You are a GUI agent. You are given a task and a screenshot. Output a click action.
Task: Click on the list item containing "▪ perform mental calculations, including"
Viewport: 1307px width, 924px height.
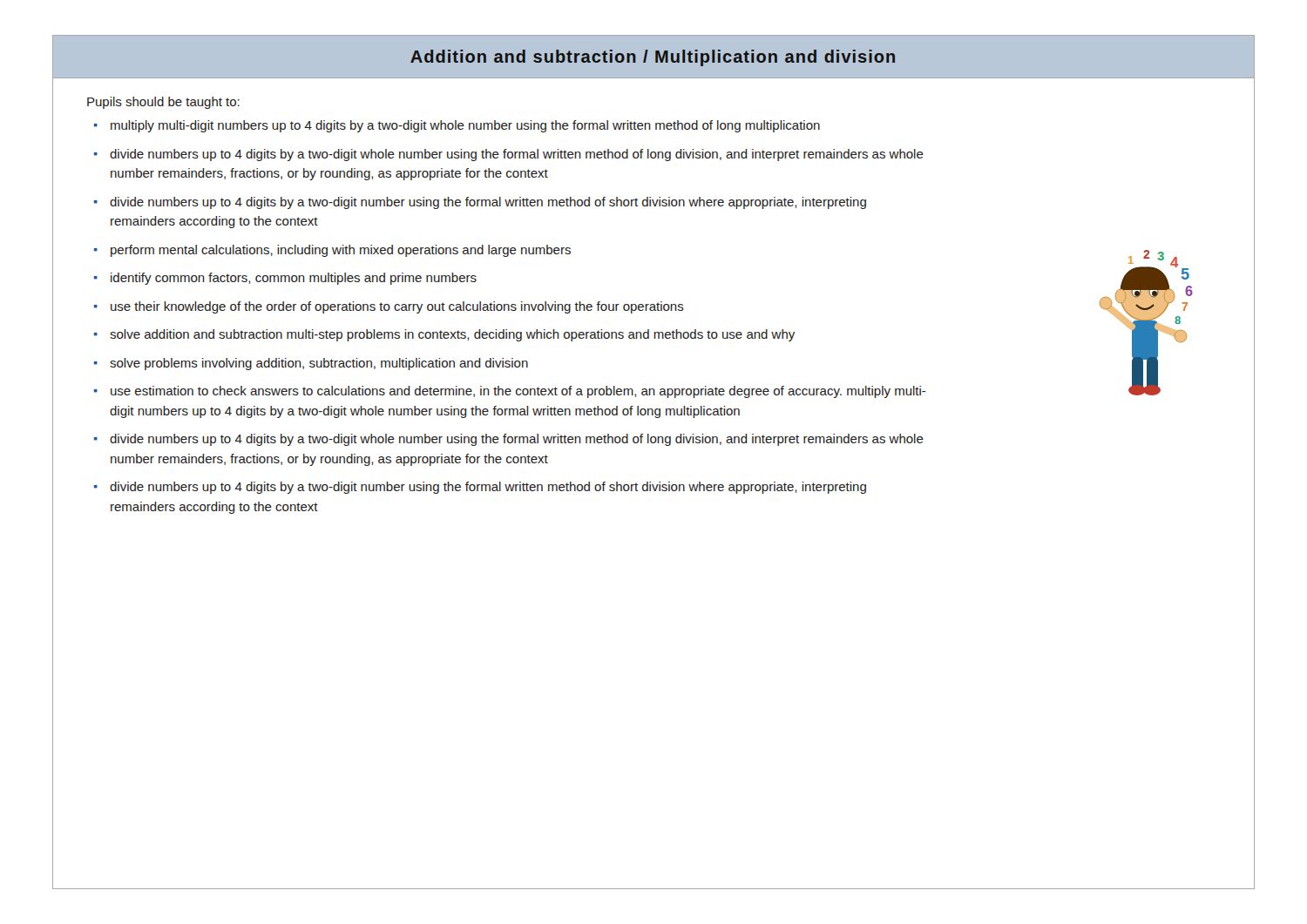click(x=332, y=250)
